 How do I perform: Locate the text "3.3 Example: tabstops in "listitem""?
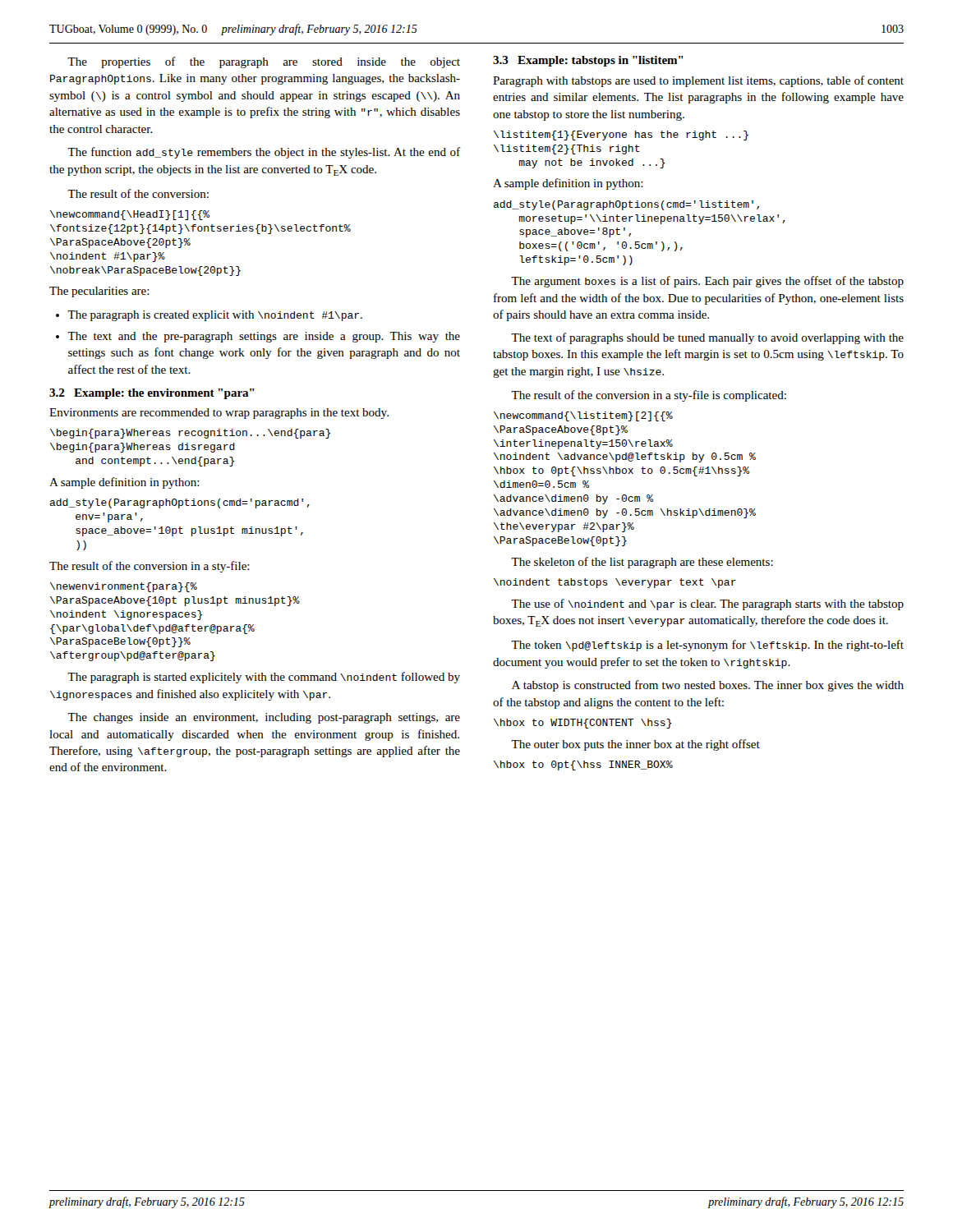(x=589, y=60)
